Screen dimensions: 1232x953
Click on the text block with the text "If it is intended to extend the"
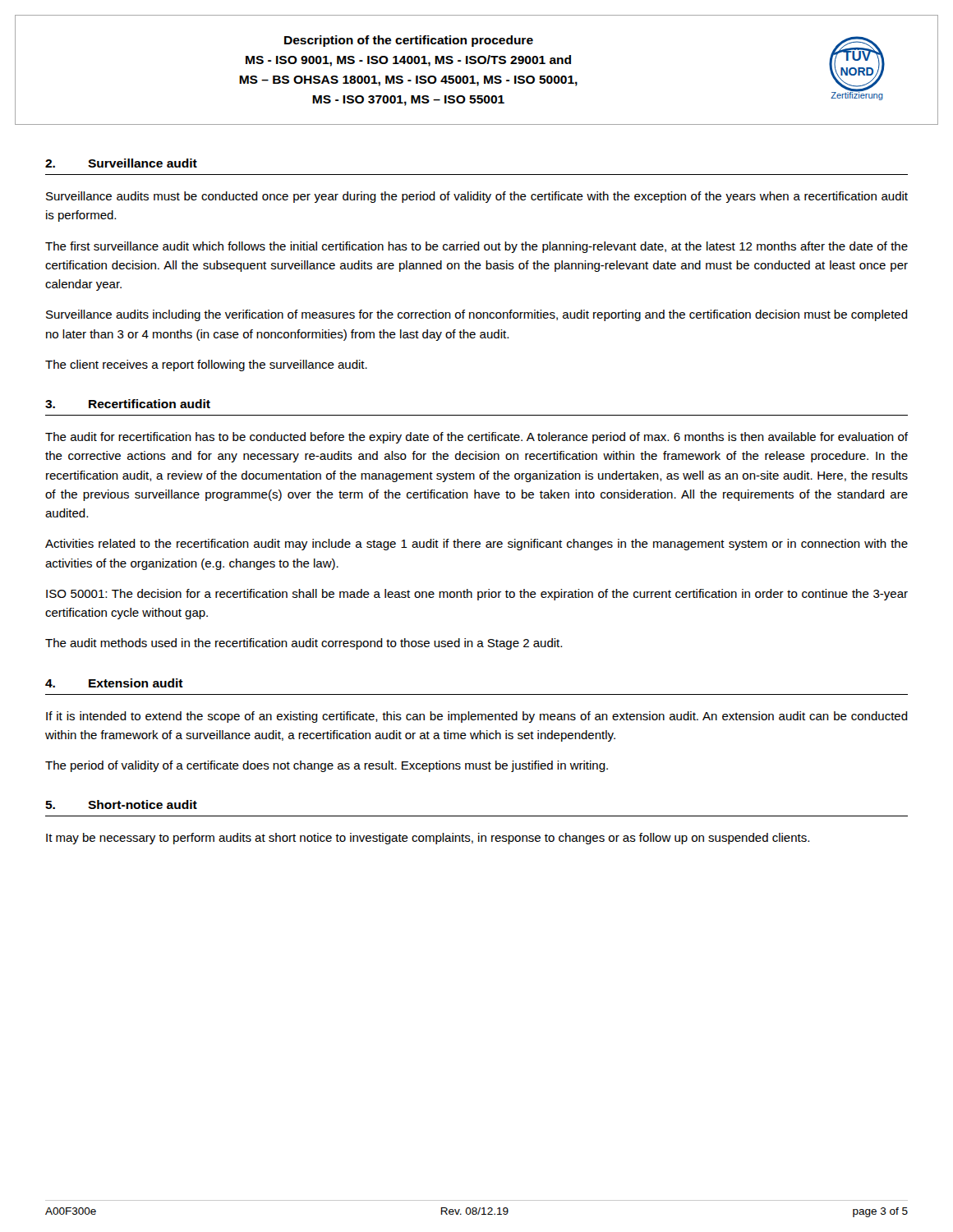[x=476, y=725]
